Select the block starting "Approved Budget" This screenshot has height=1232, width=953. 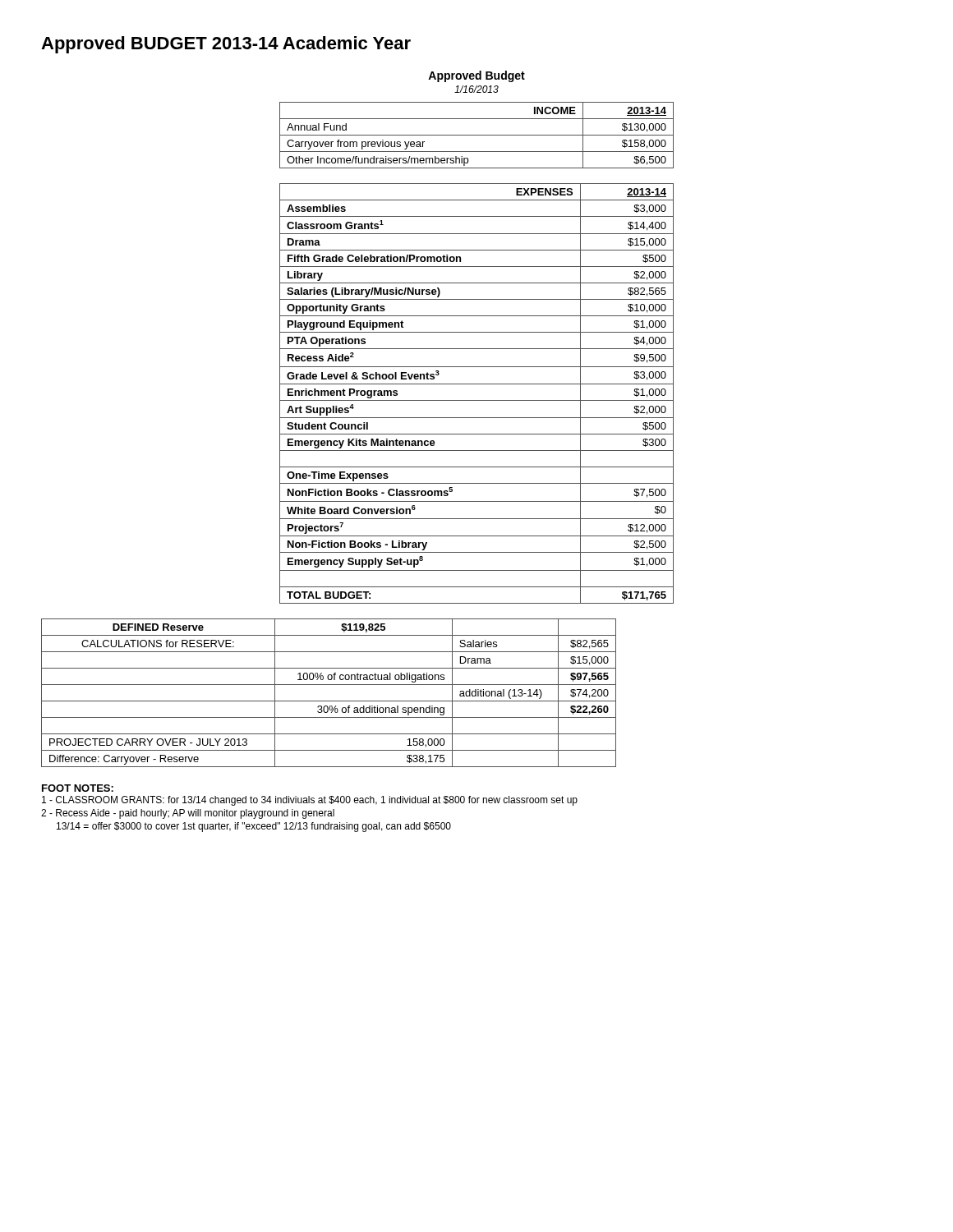476,76
